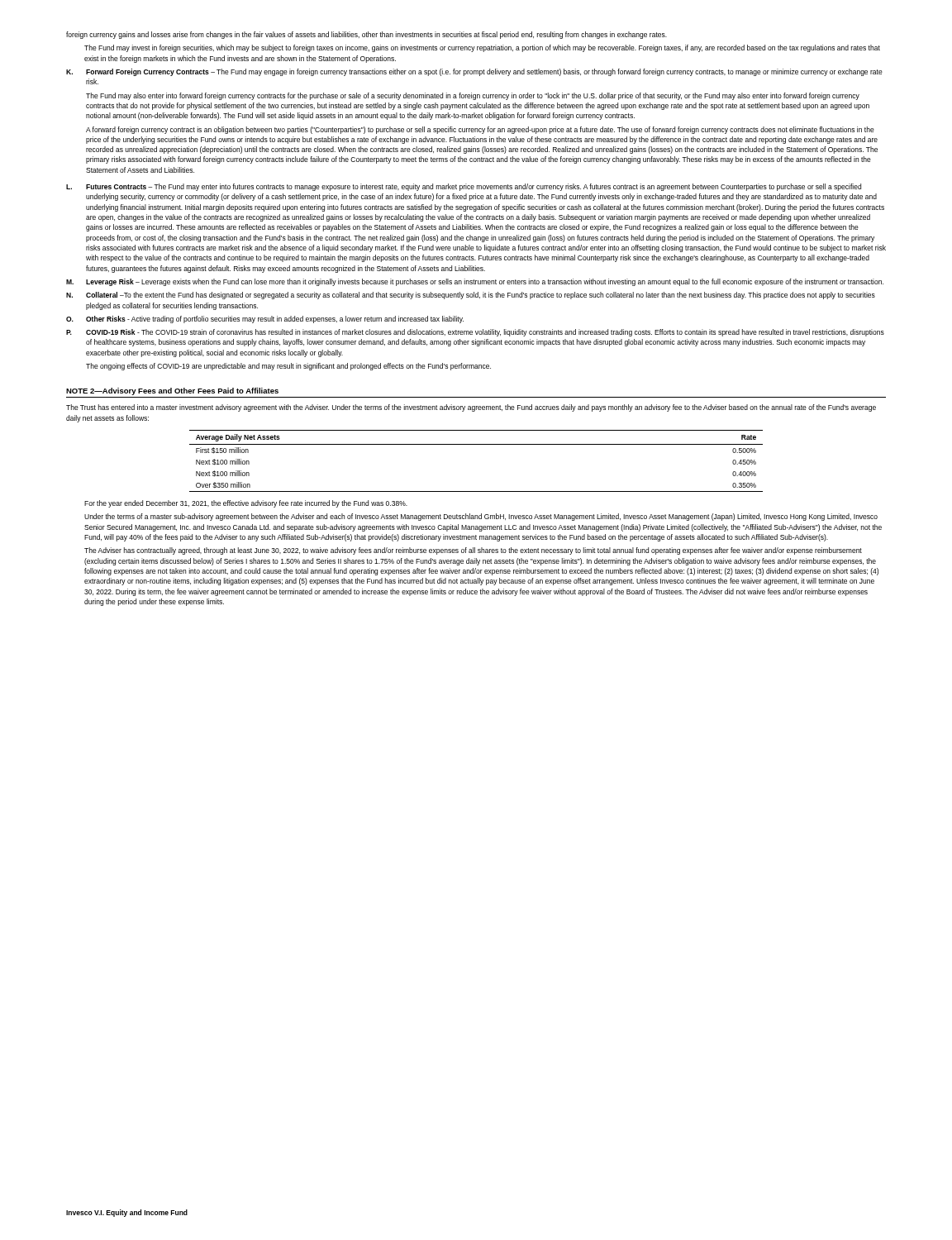Screen dimensions: 1240x952
Task: Where is the passage that starts "The Adviser has contractually agreed, through at least"?
Action: click(x=482, y=576)
